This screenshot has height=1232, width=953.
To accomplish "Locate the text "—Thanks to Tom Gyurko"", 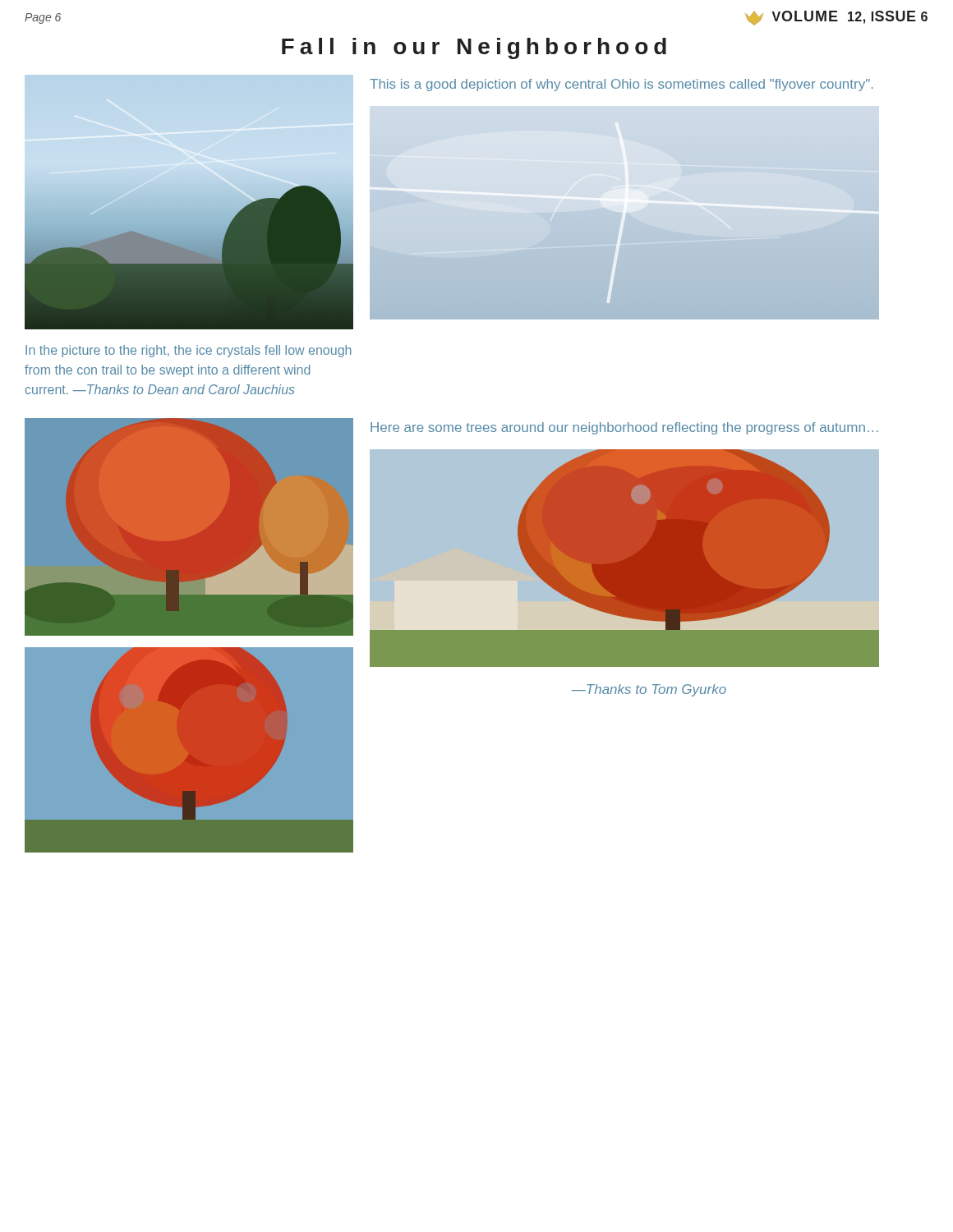I will 649,690.
